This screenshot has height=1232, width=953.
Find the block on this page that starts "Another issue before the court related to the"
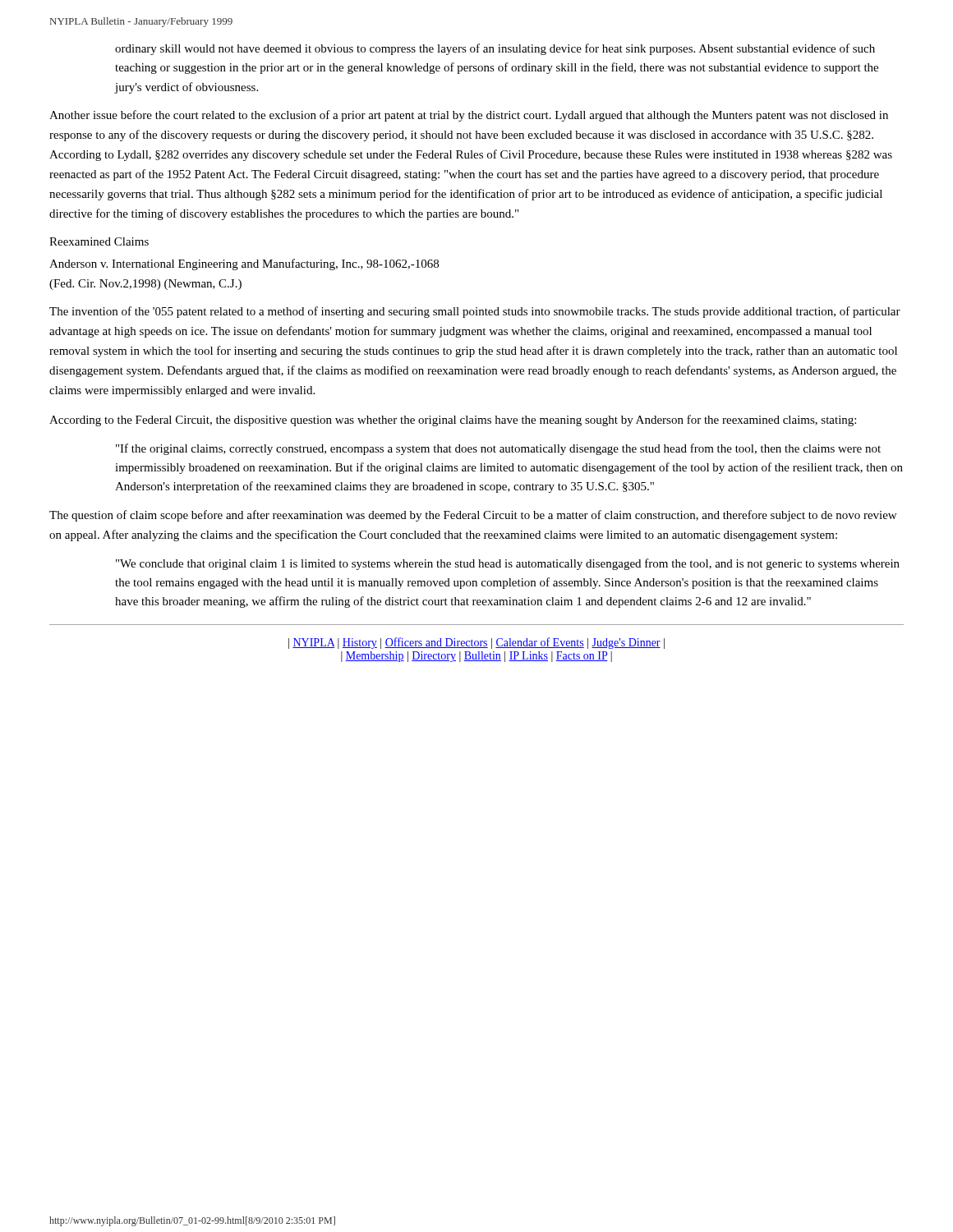tap(471, 164)
